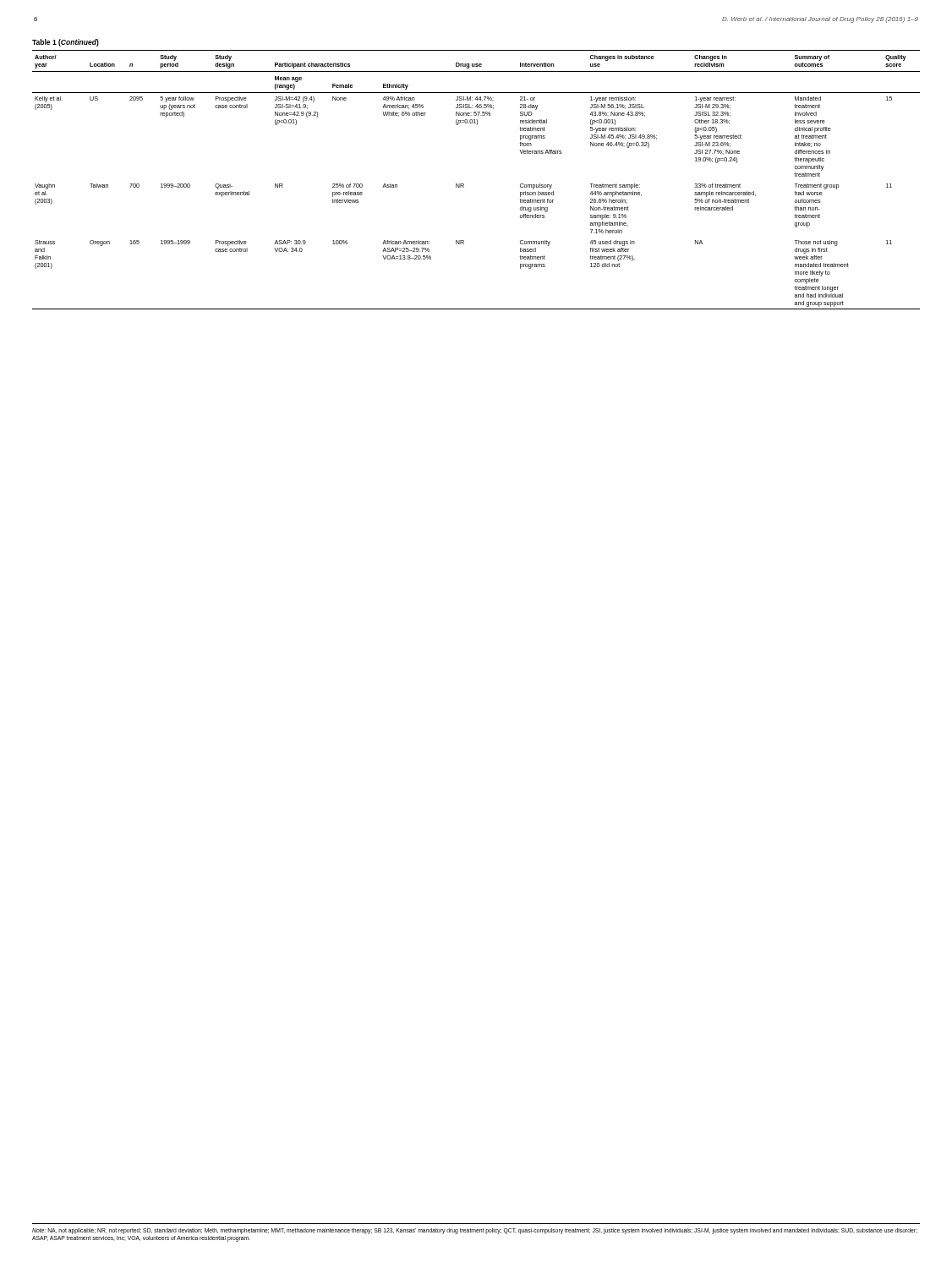Find the footnote containing "Note: NA, not applicable;"
This screenshot has height=1268, width=952.
(x=475, y=1234)
